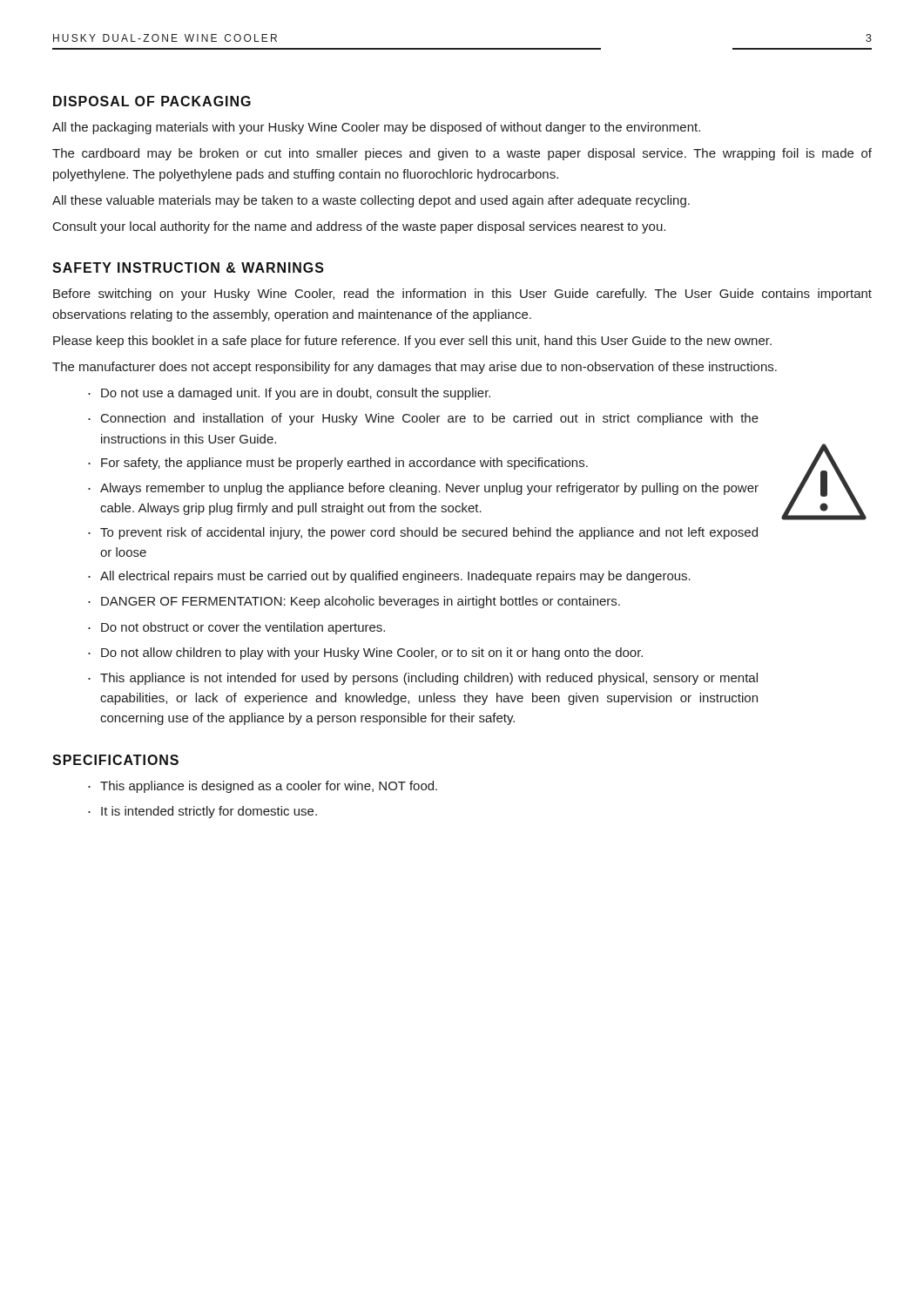Point to the text starting "Consult your local authority for the name and"
The height and width of the screenshot is (1307, 924).
coord(359,226)
